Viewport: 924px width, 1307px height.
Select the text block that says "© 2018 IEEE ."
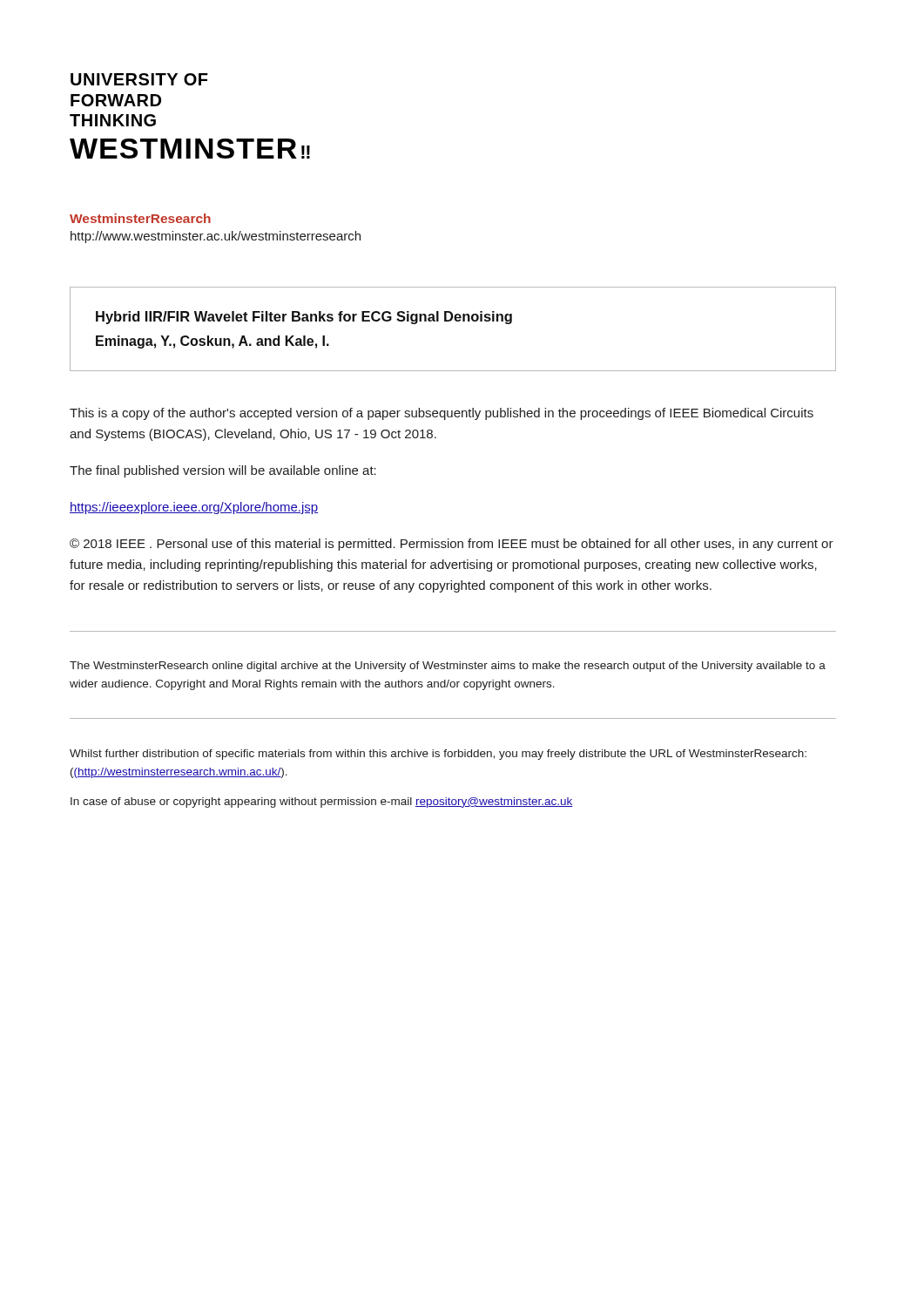(451, 564)
